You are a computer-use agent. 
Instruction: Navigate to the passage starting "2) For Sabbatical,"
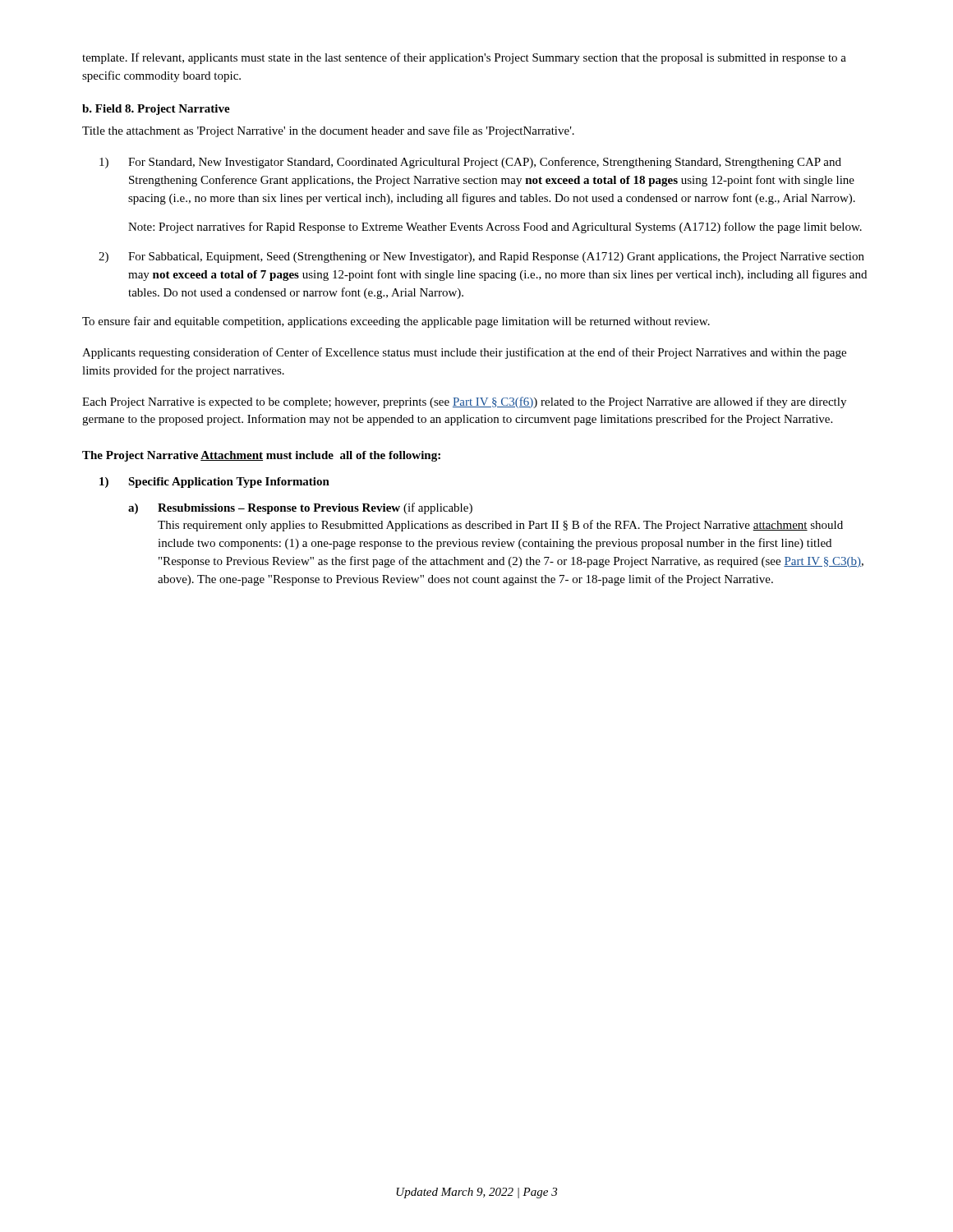click(x=485, y=275)
